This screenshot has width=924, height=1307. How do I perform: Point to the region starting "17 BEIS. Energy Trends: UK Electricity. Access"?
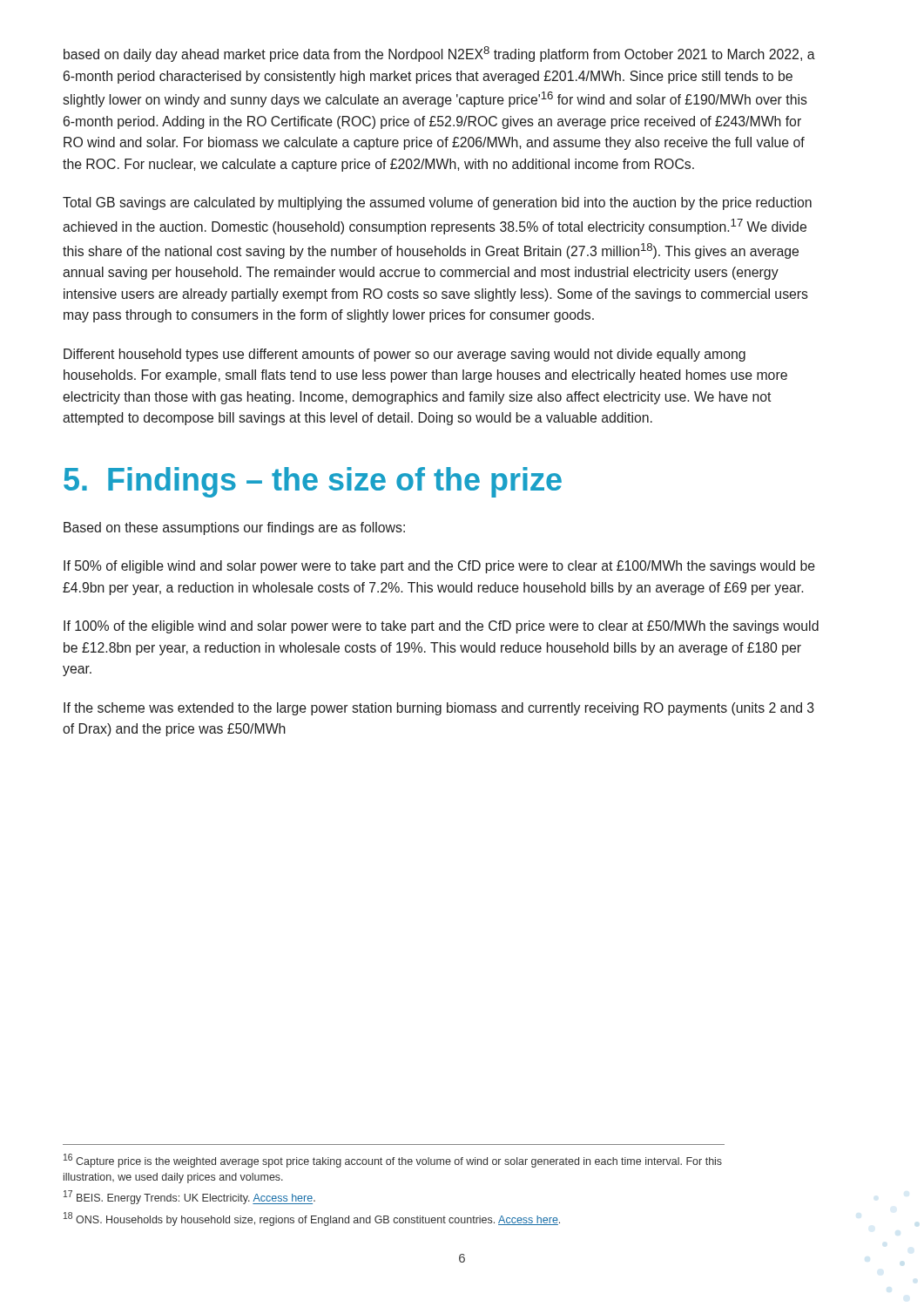189,1197
